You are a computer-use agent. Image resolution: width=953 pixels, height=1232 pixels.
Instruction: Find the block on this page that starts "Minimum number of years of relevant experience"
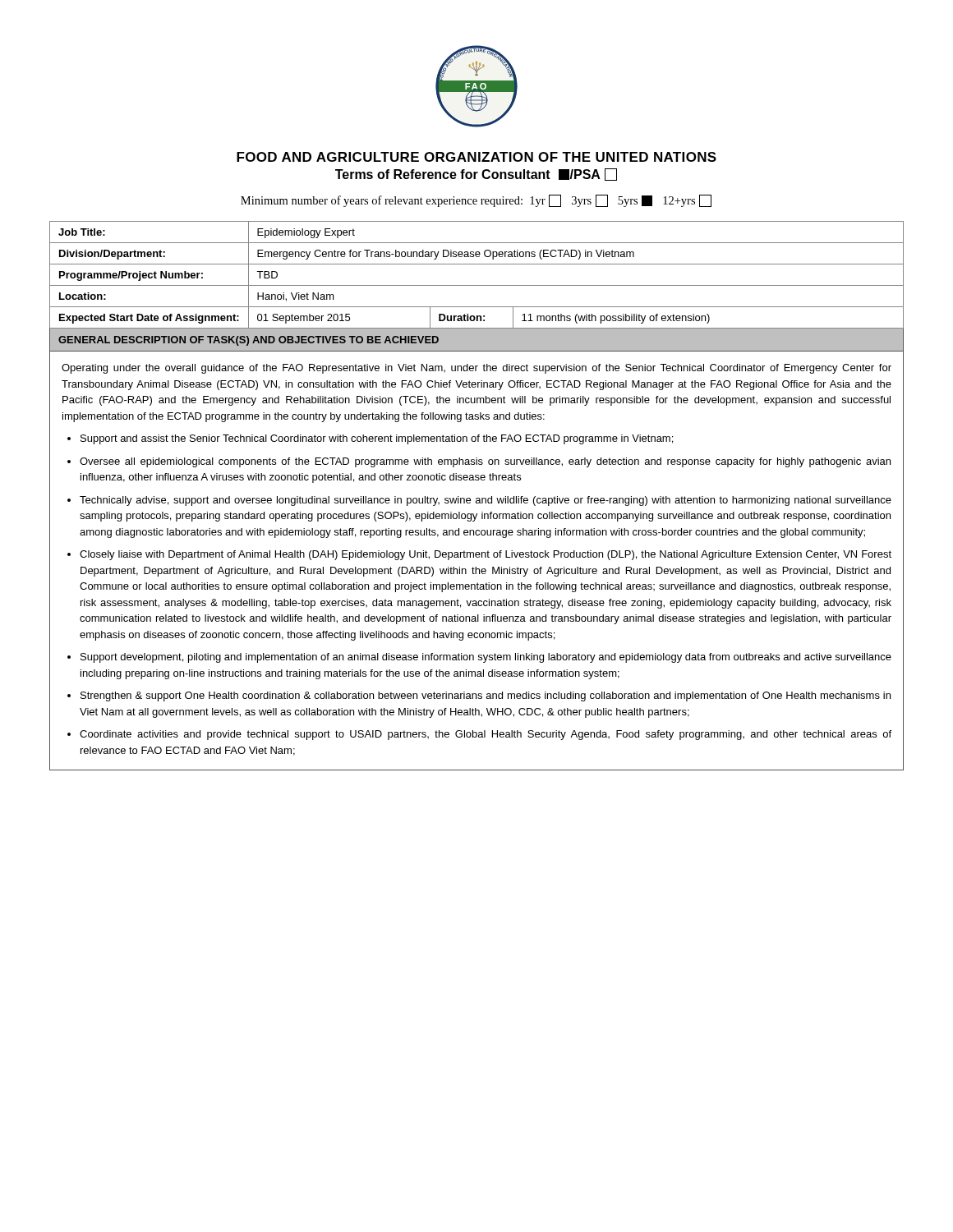[x=476, y=200]
